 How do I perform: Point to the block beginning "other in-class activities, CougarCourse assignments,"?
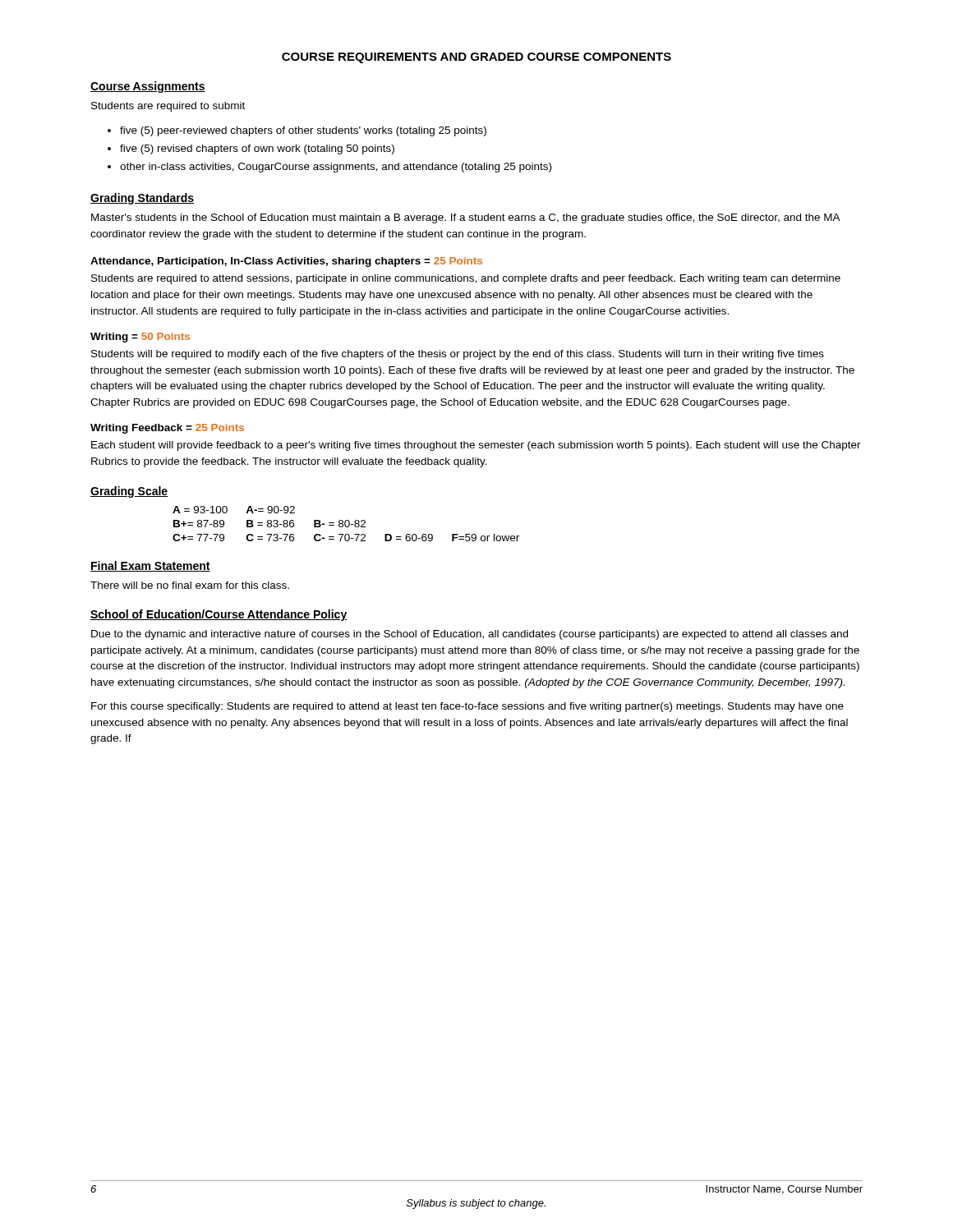(x=336, y=166)
